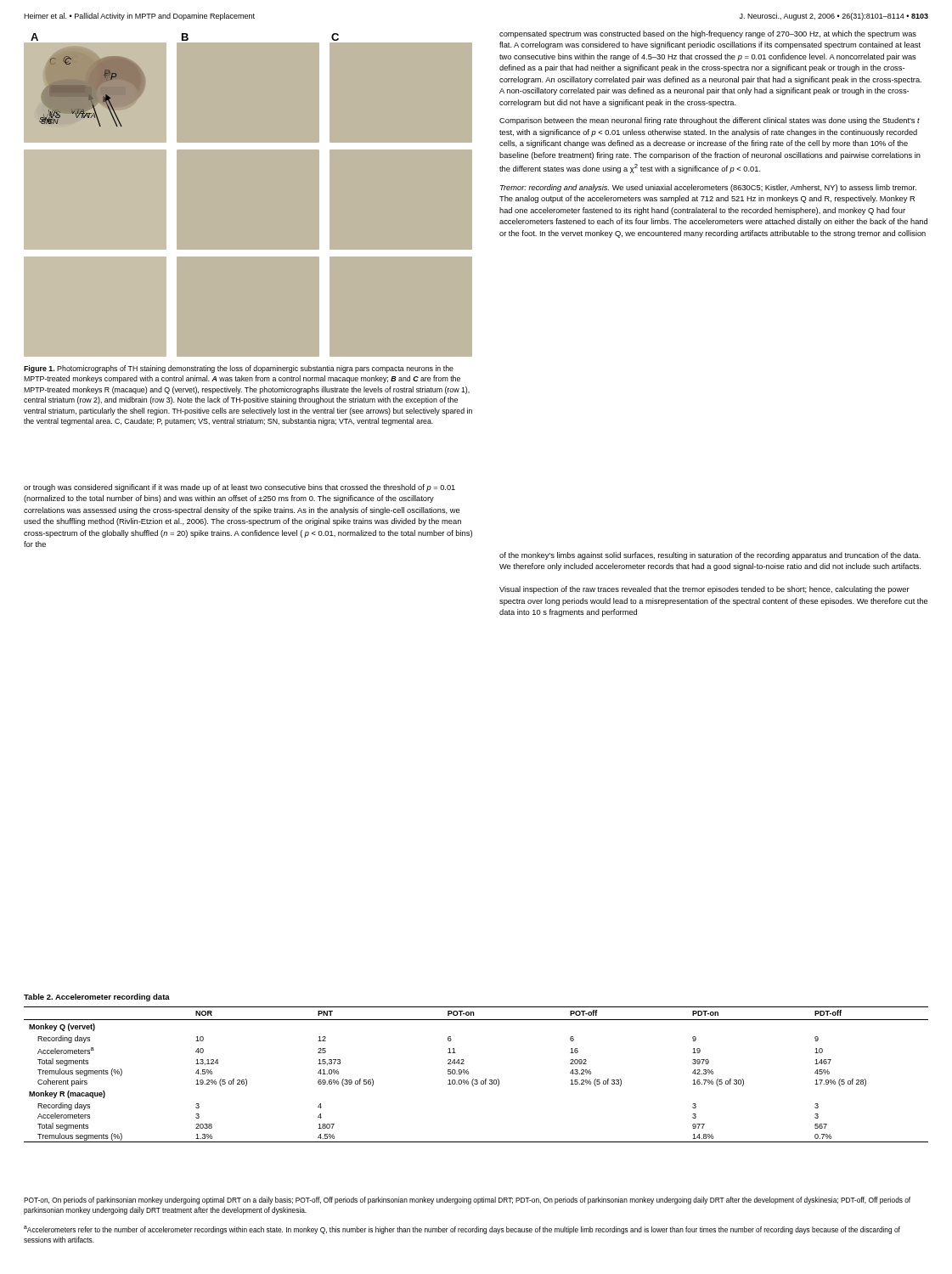Click on the text block containing "of the monkey's limbs against solid"

pos(714,584)
